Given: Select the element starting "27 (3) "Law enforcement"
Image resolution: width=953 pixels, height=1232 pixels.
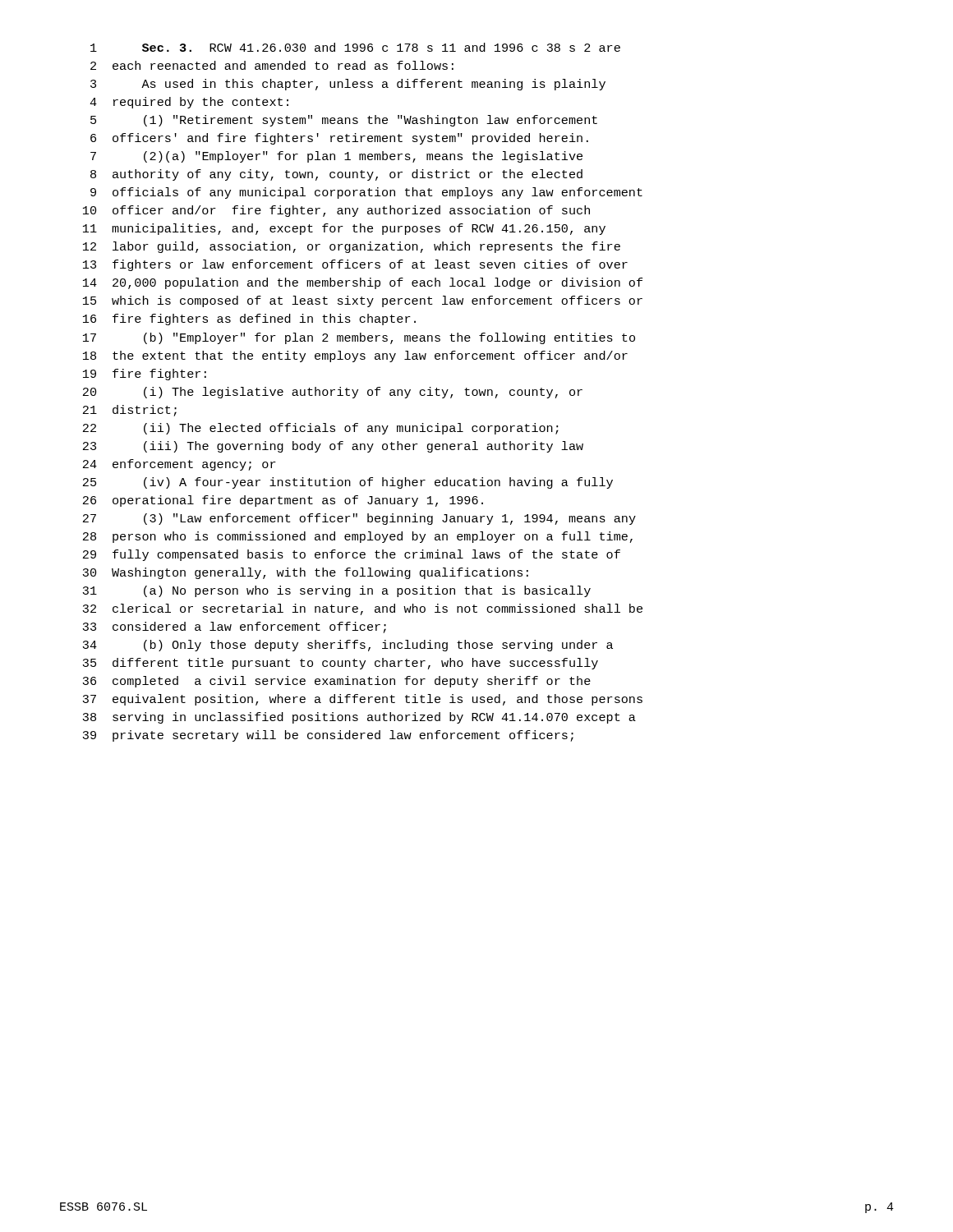Looking at the screenshot, I should [x=476, y=546].
